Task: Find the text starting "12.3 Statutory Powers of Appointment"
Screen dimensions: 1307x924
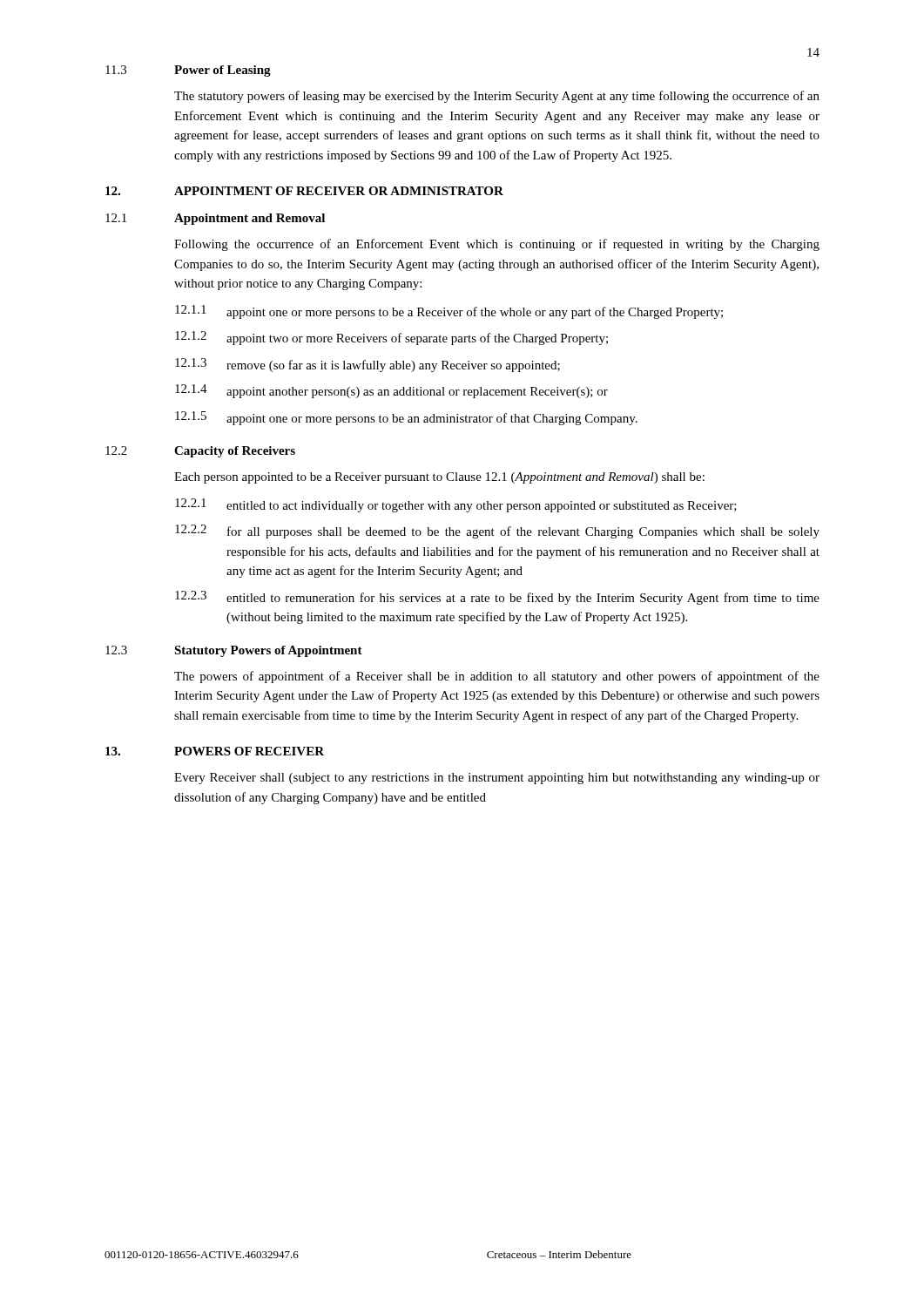Action: (x=234, y=651)
